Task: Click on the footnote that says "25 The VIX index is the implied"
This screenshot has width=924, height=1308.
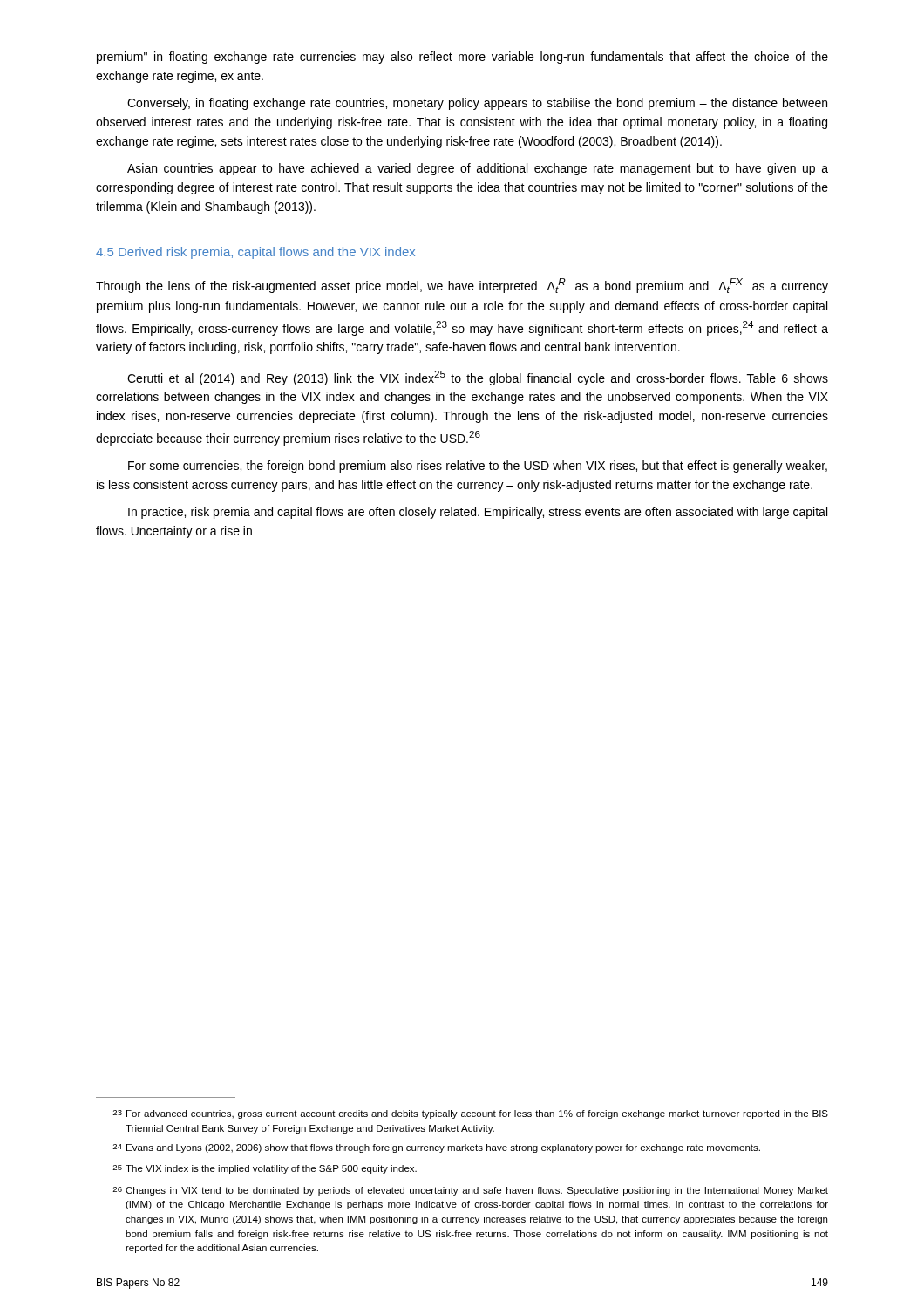Action: pyautogui.click(x=257, y=1170)
